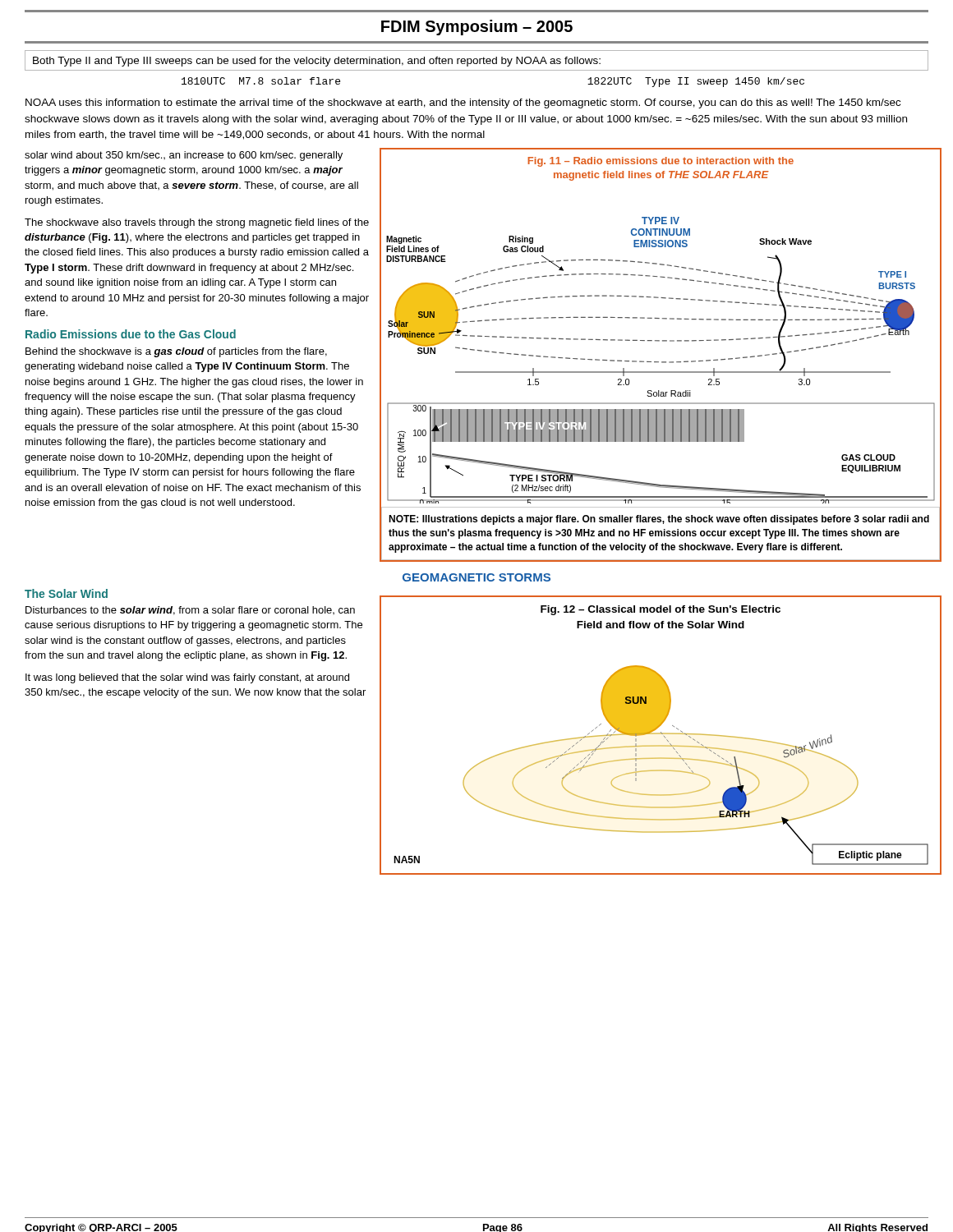Navigate to the text block starting "Radio Emissions due to the Gas Cloud"

pos(130,334)
